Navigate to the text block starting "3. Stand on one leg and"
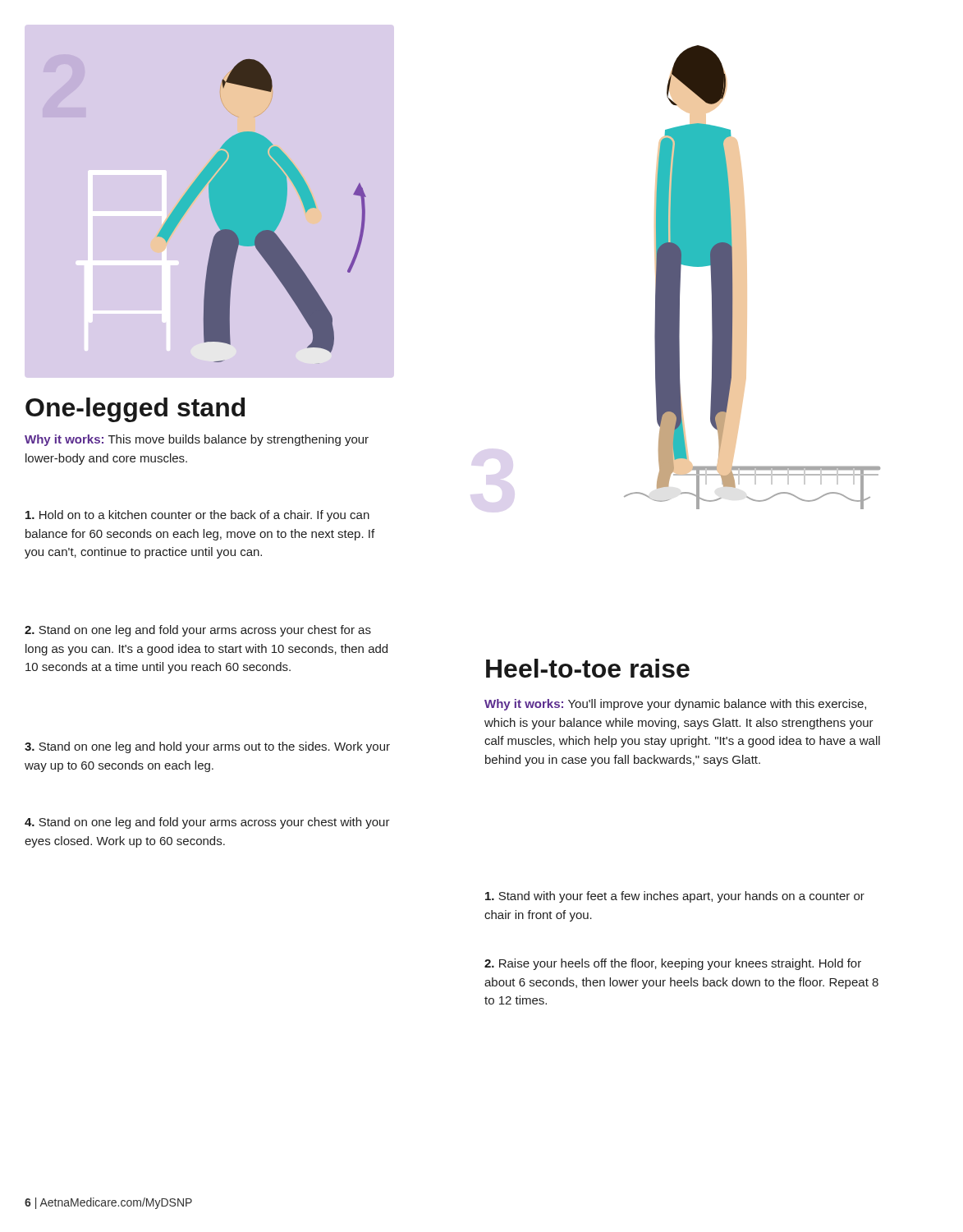The height and width of the screenshot is (1232, 963). (x=207, y=755)
